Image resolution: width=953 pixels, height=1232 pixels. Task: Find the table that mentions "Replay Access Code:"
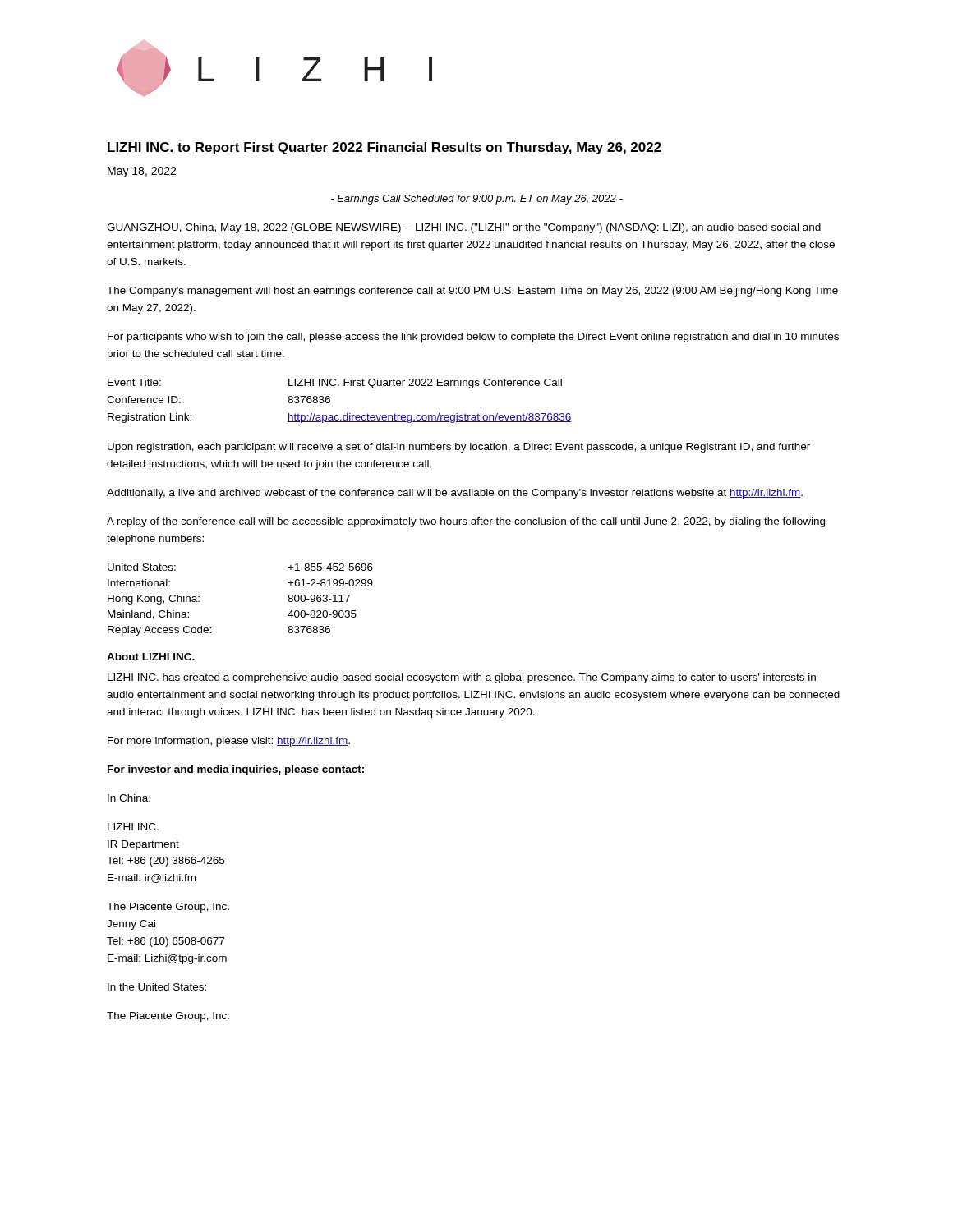[476, 598]
